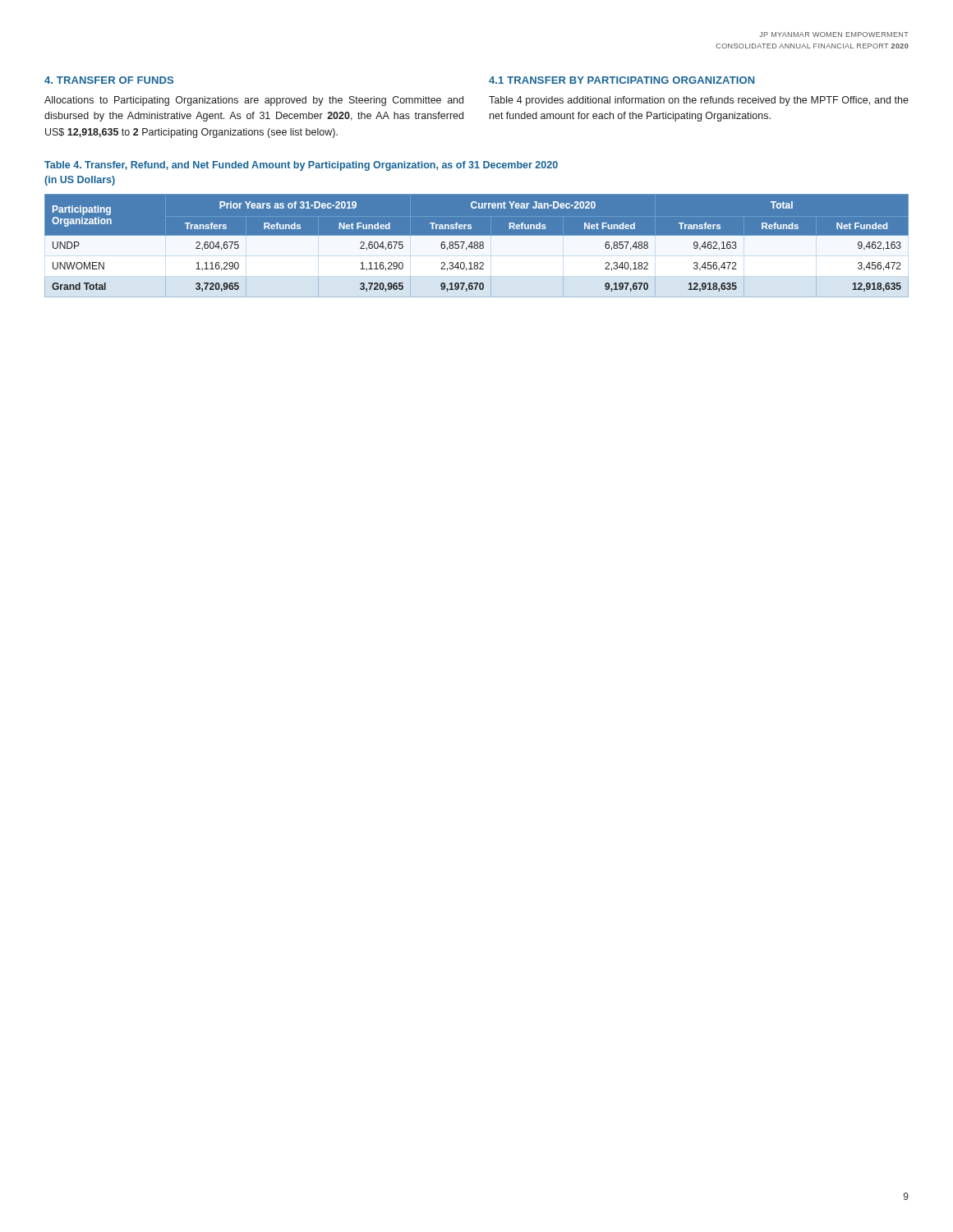
Task: Where is the passage that starts "Table 4 provides additional information on the refunds"?
Action: pyautogui.click(x=699, y=108)
